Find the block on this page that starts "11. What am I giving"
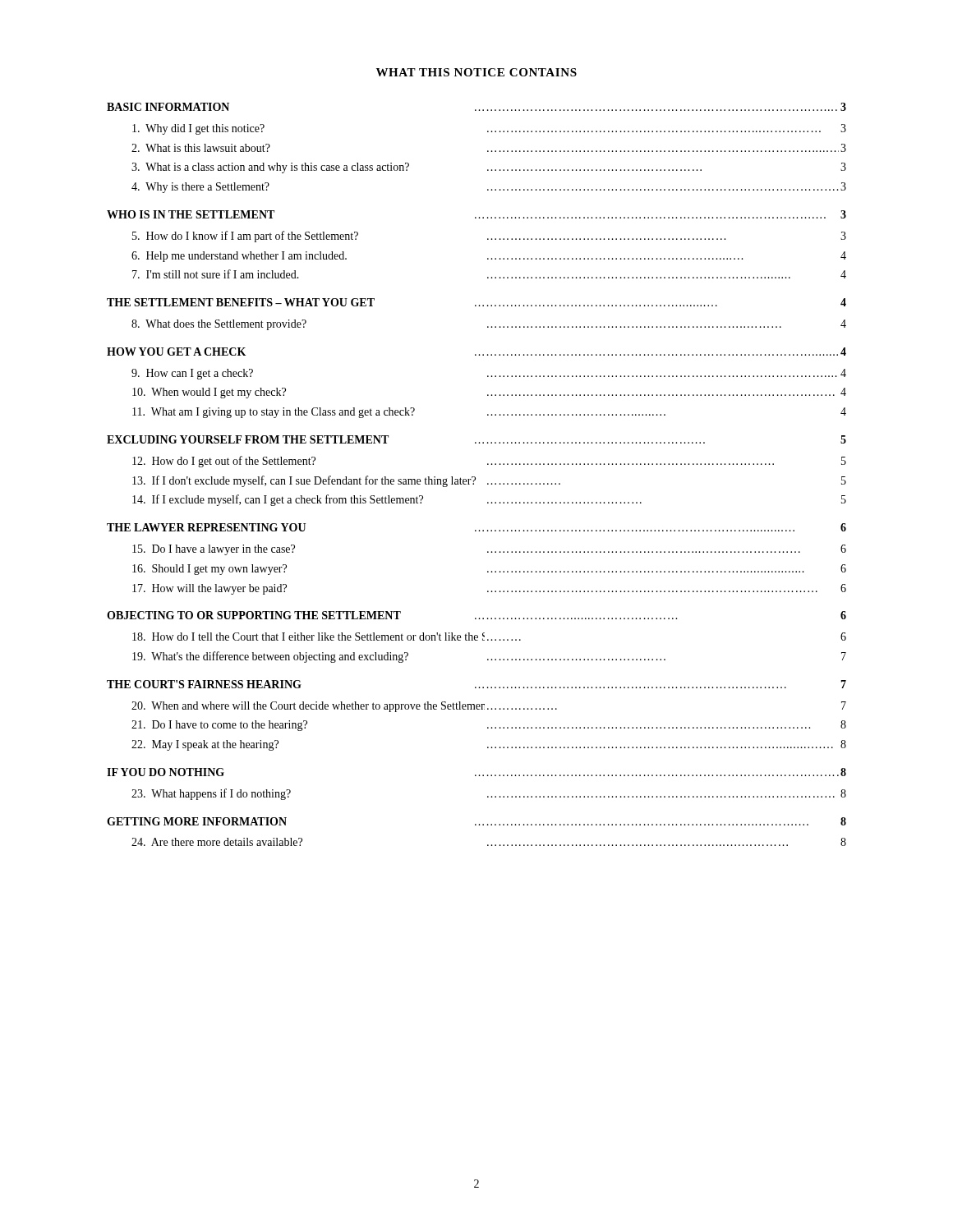This screenshot has height=1232, width=953. pyautogui.click(x=489, y=412)
